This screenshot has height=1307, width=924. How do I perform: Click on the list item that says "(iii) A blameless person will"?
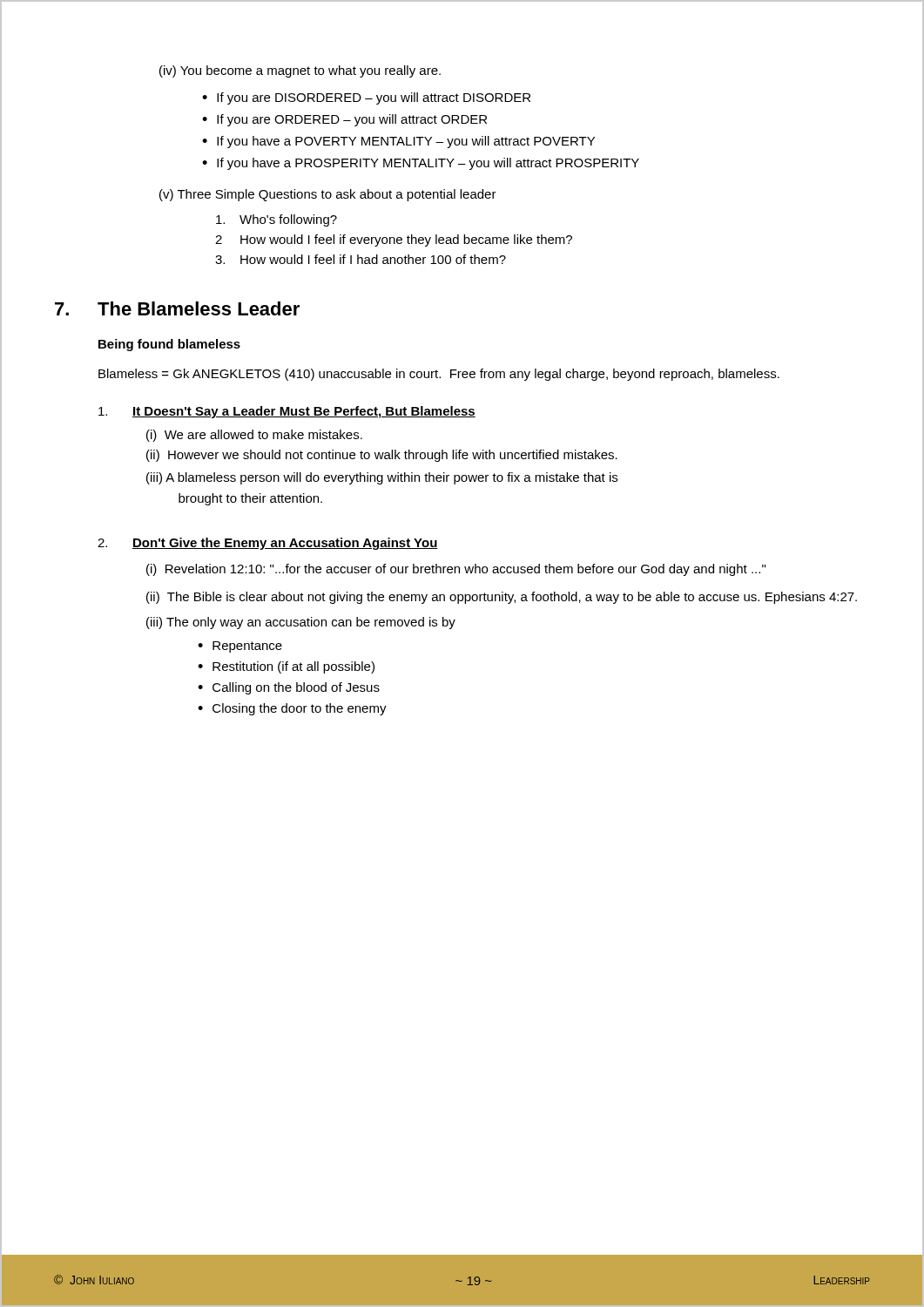(x=382, y=488)
